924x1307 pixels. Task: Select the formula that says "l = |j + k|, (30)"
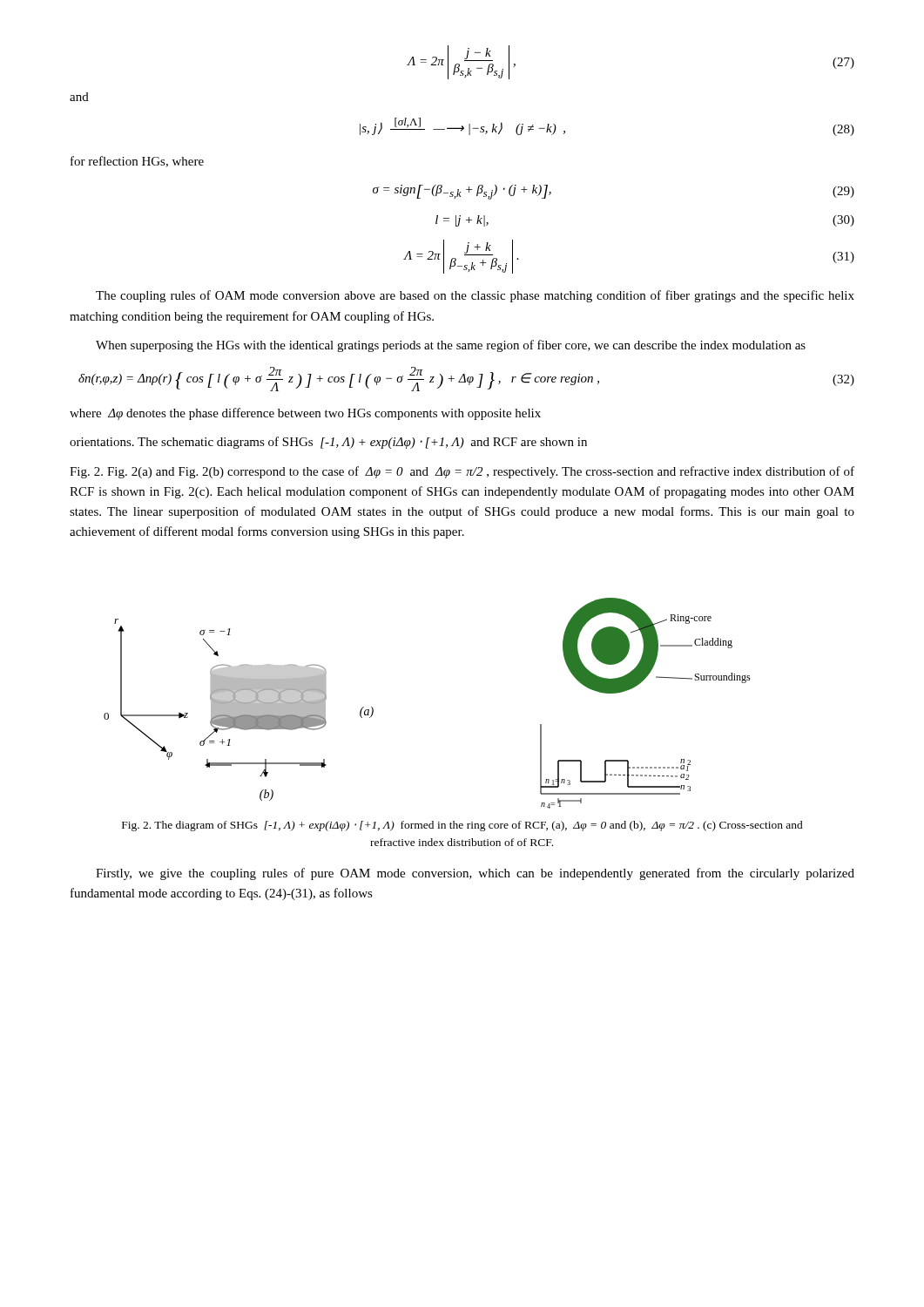click(459, 221)
